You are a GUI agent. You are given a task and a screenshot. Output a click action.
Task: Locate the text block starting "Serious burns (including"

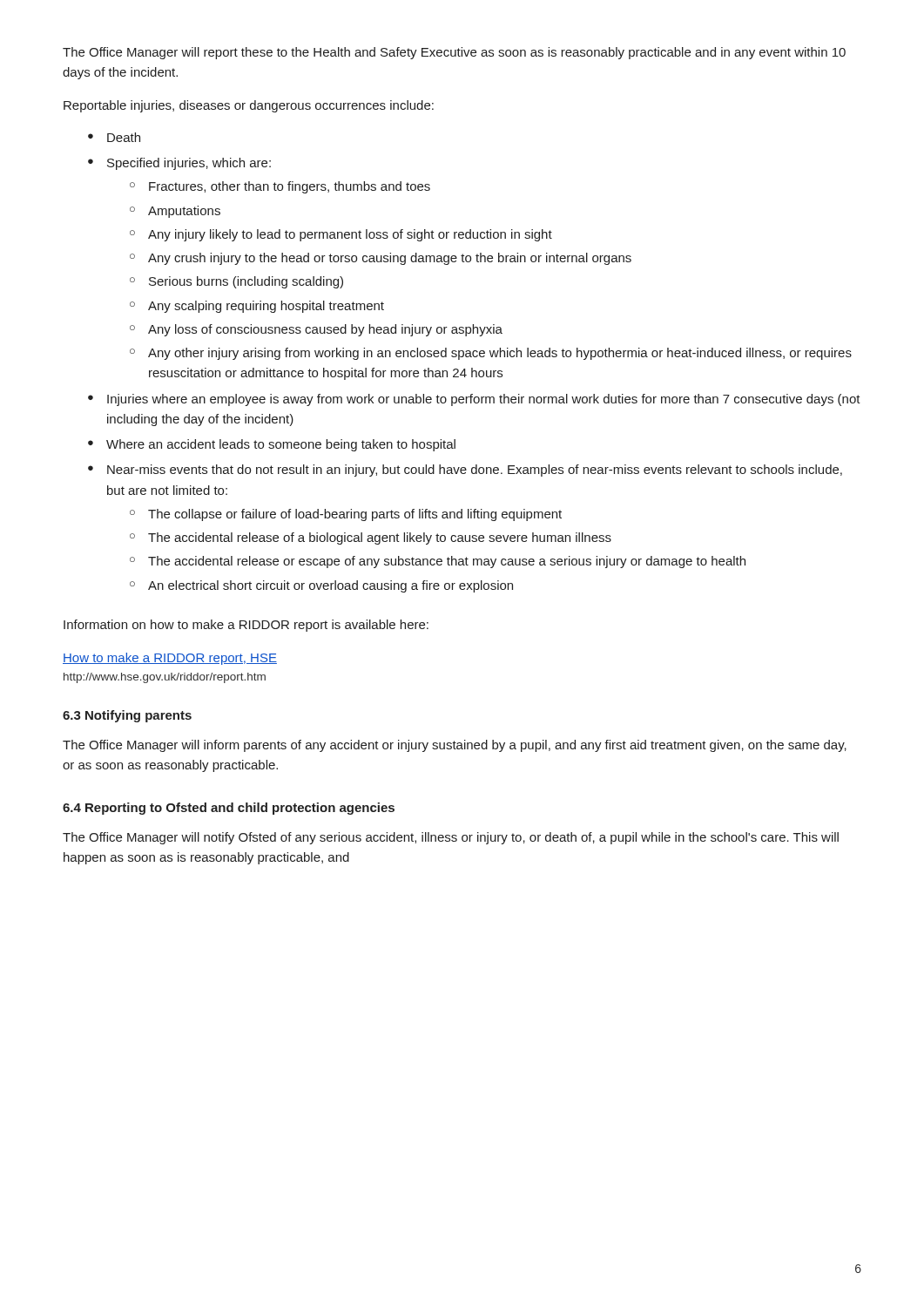pos(246,281)
